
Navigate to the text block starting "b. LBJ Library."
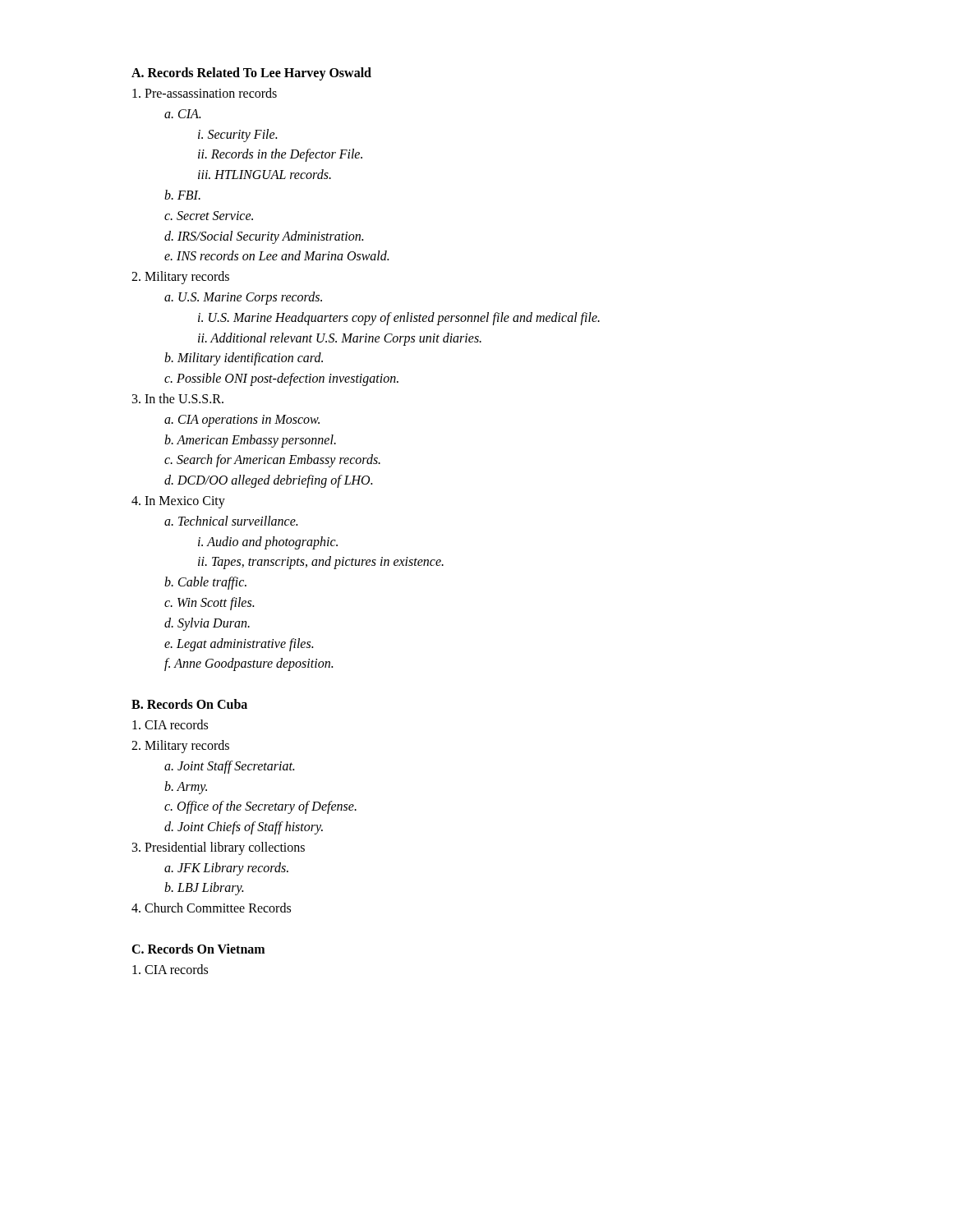(x=204, y=888)
